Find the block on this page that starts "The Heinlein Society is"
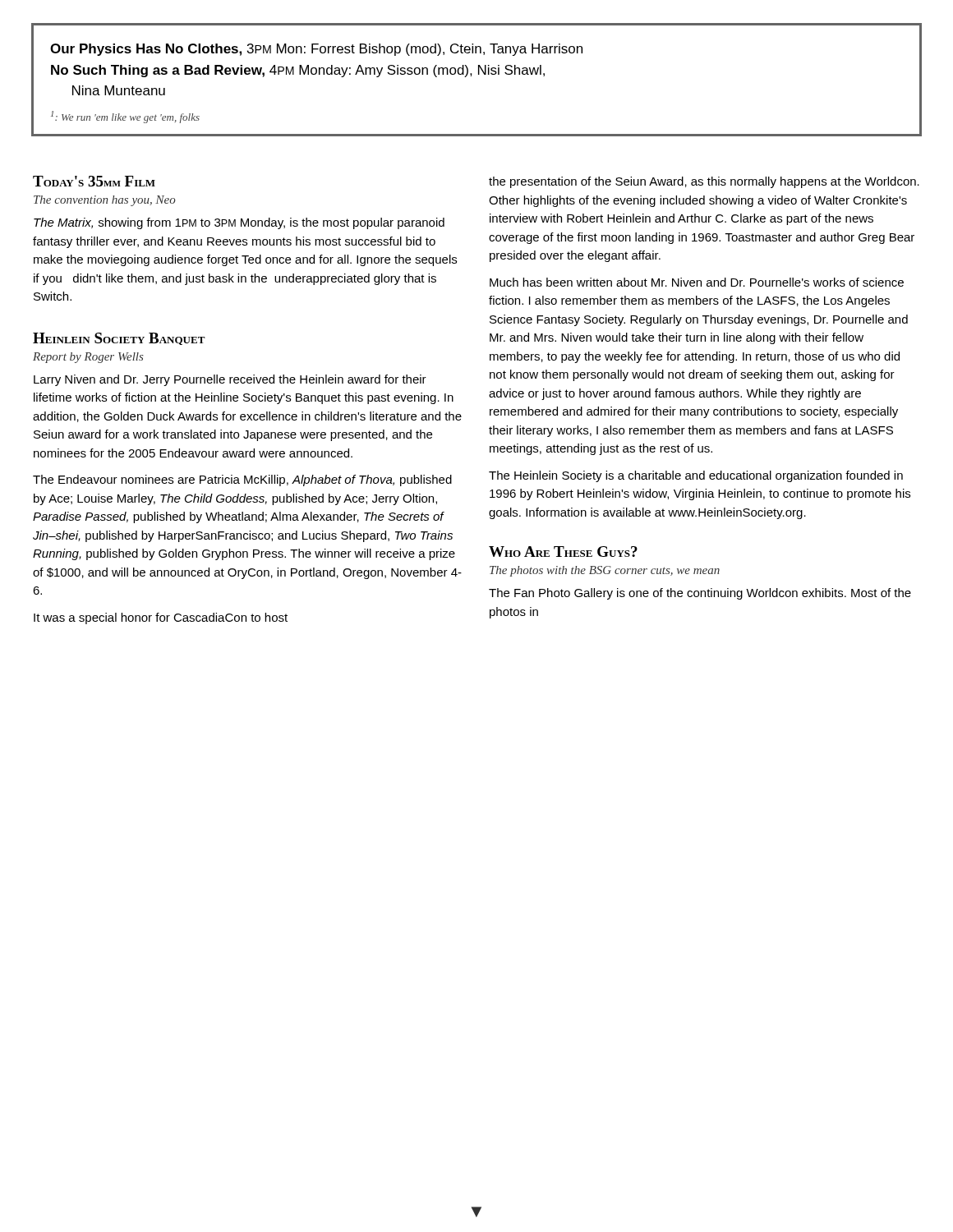Image resolution: width=953 pixels, height=1232 pixels. coord(700,493)
